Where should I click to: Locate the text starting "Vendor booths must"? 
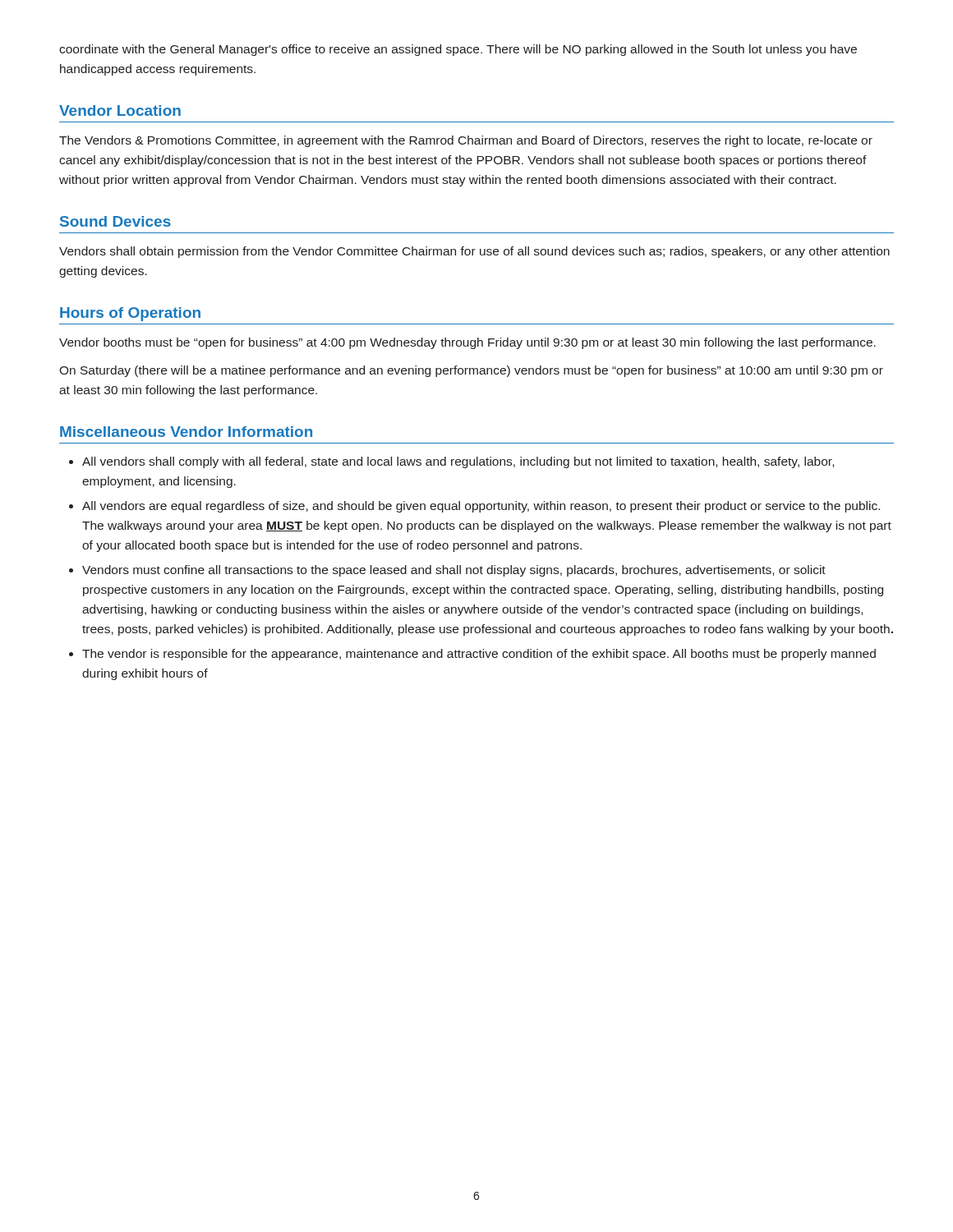[468, 342]
